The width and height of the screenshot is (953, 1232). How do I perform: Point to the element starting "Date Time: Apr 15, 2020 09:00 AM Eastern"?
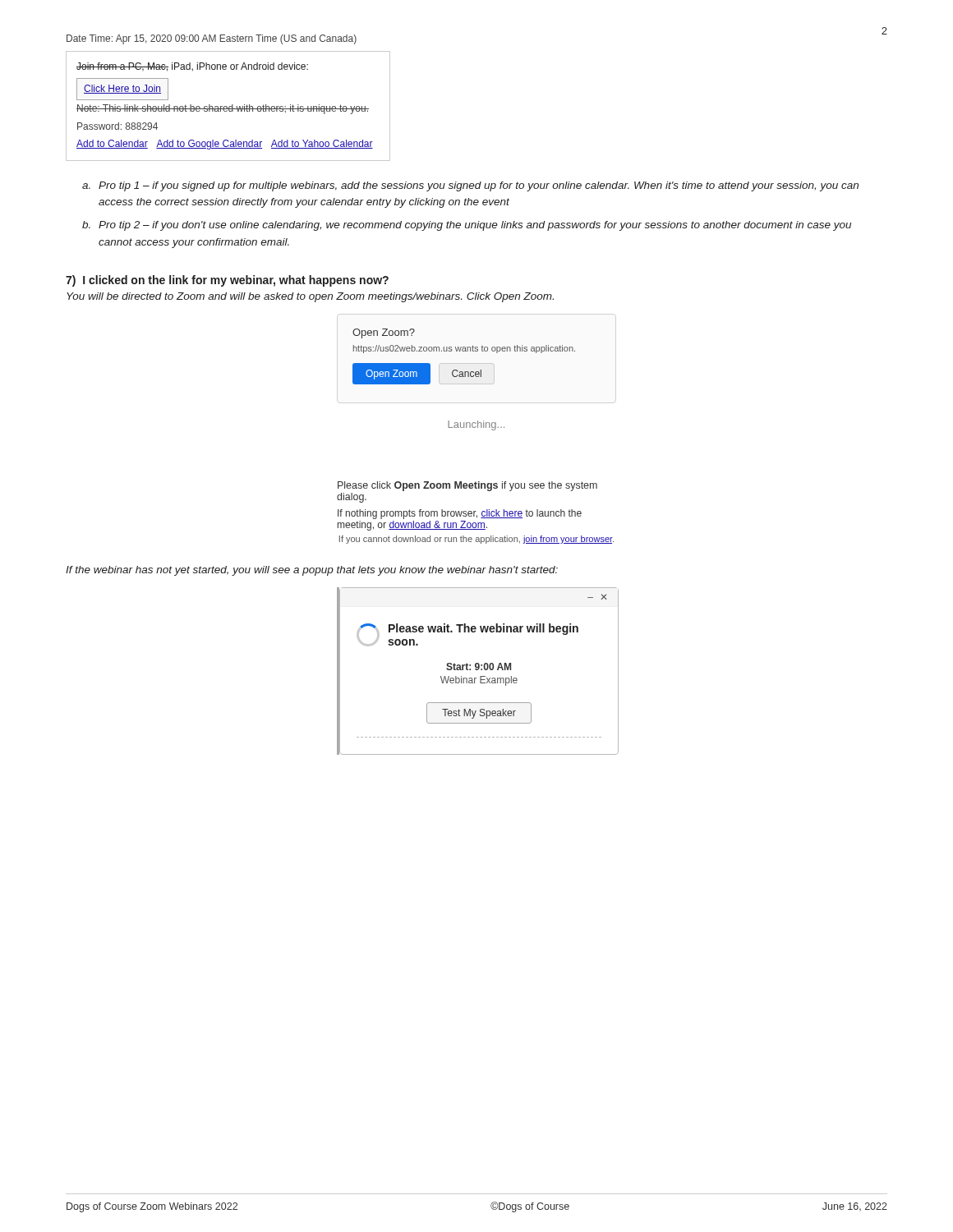tap(211, 39)
